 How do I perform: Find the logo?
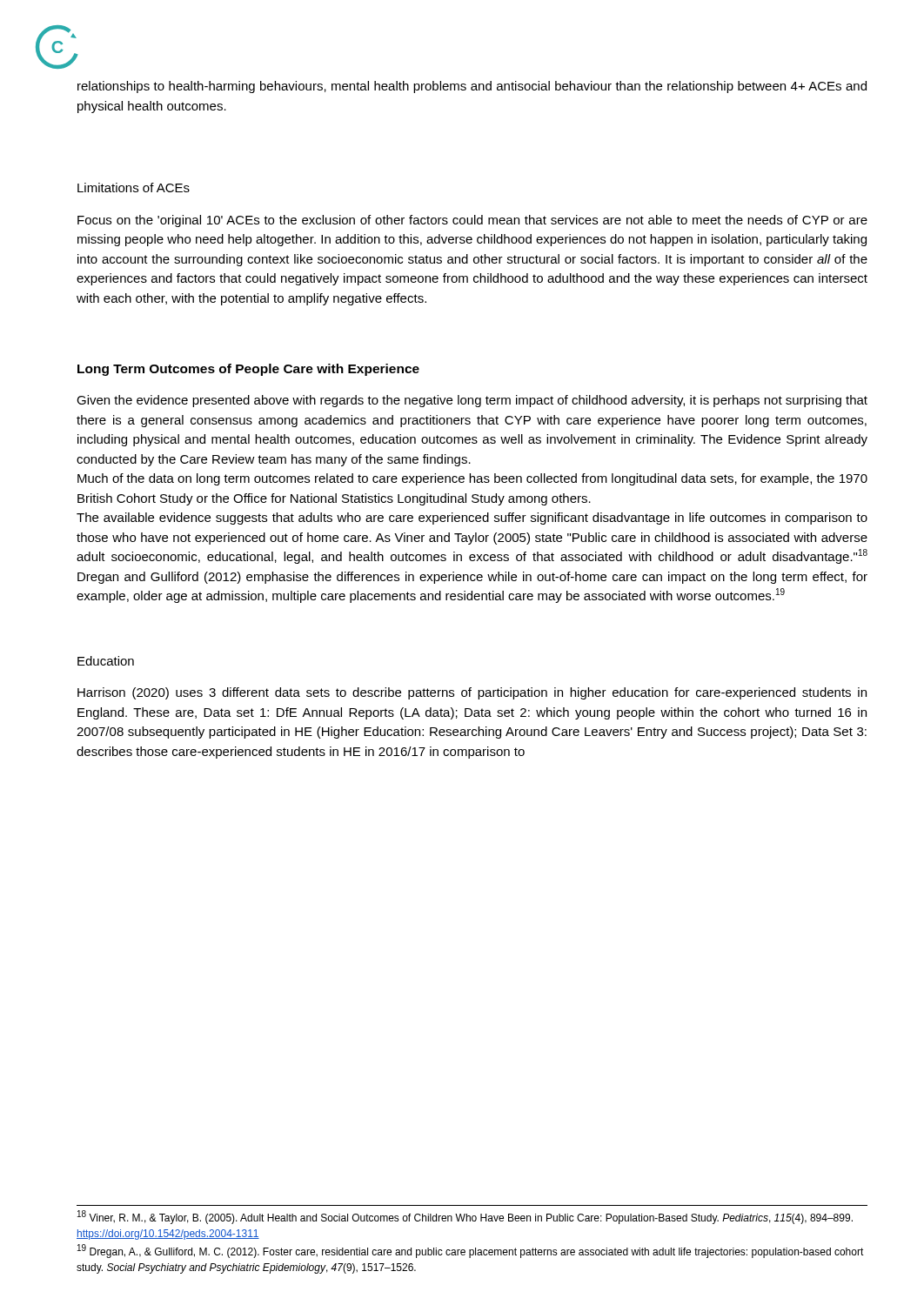57,47
